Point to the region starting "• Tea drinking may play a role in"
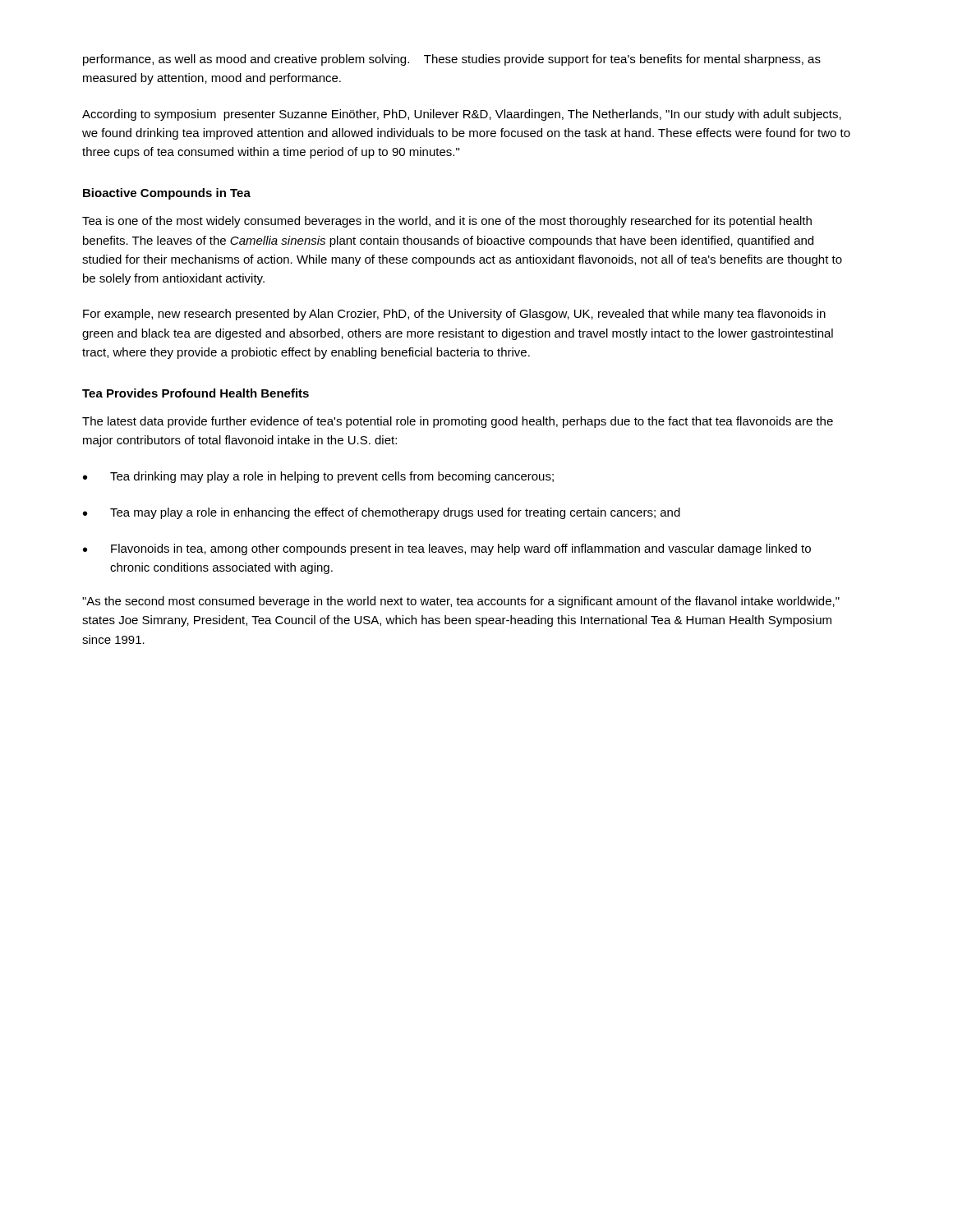953x1232 pixels. (x=468, y=477)
